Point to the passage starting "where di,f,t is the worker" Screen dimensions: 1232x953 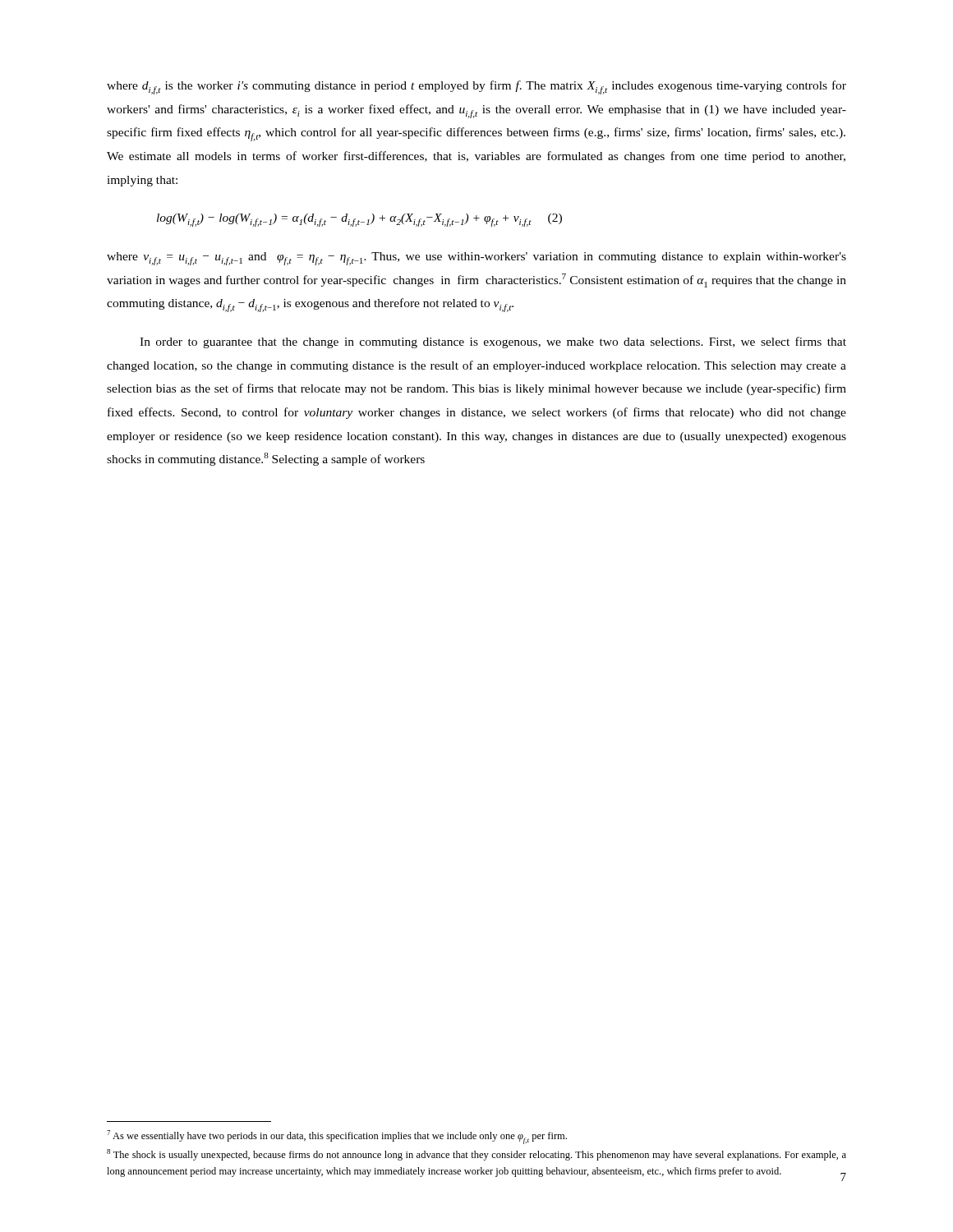(x=476, y=132)
